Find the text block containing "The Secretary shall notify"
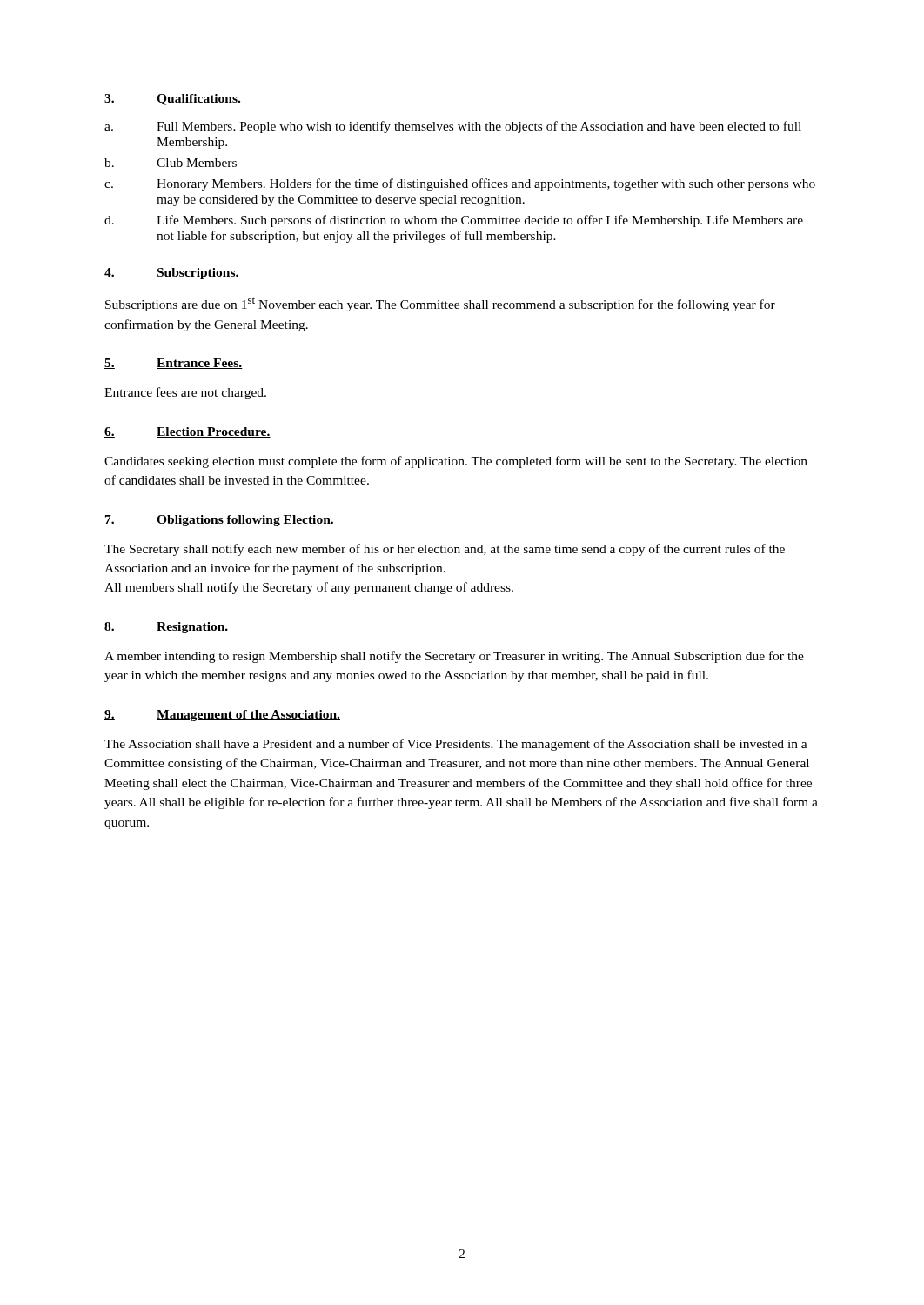 coord(445,568)
